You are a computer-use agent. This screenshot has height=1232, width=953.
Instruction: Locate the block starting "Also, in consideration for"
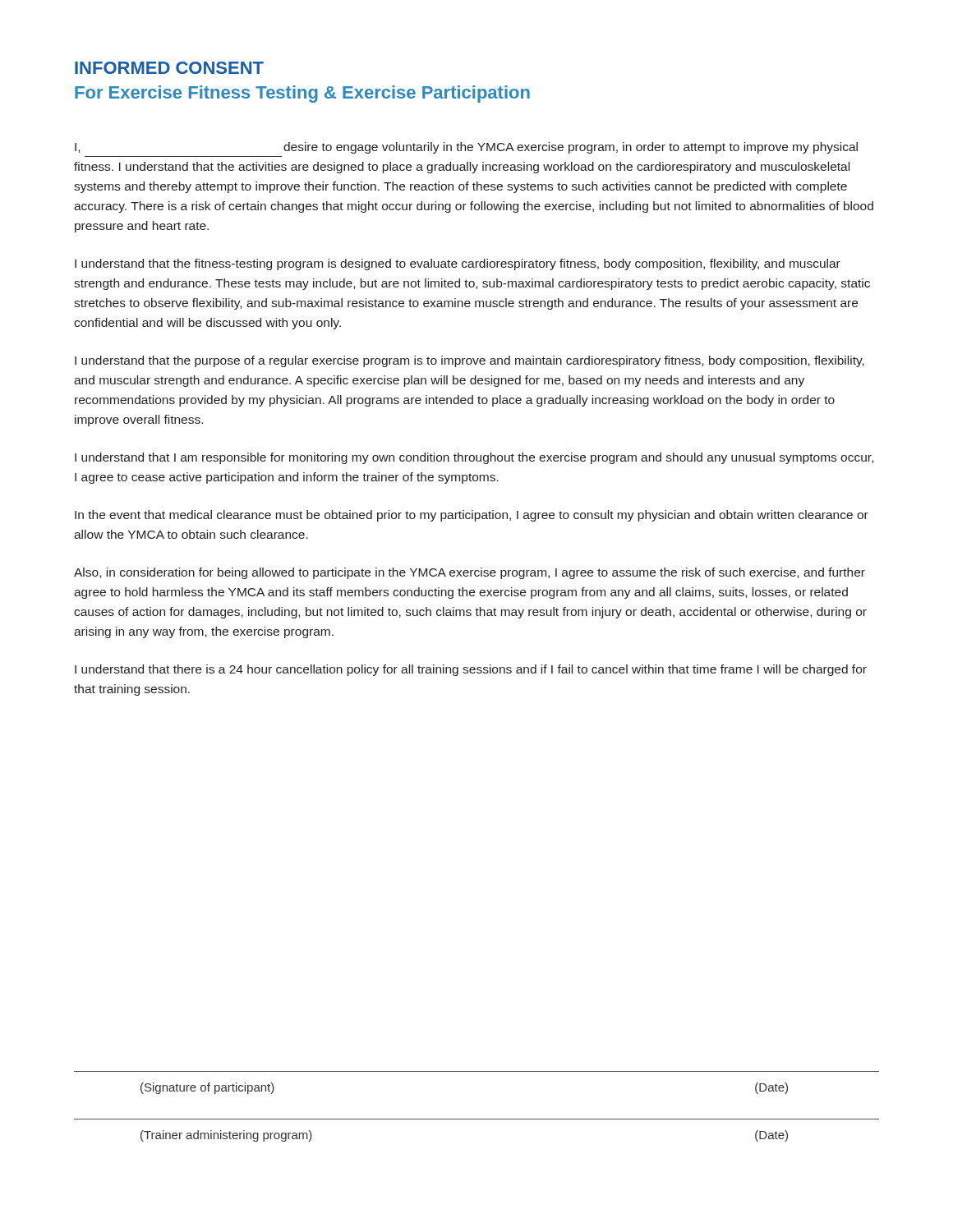coord(470,602)
